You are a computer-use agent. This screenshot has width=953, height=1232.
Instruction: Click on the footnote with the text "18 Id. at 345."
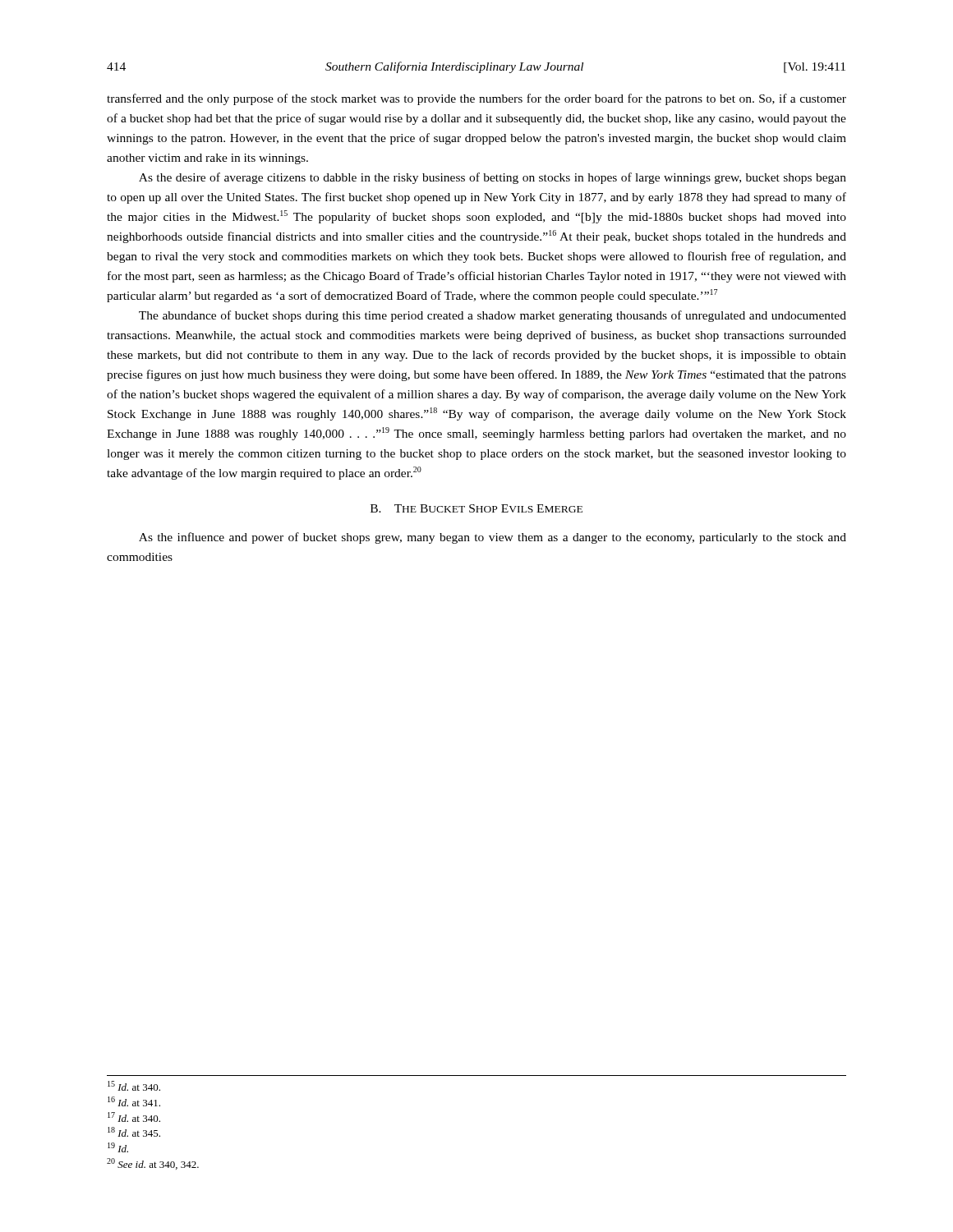pyautogui.click(x=134, y=1133)
